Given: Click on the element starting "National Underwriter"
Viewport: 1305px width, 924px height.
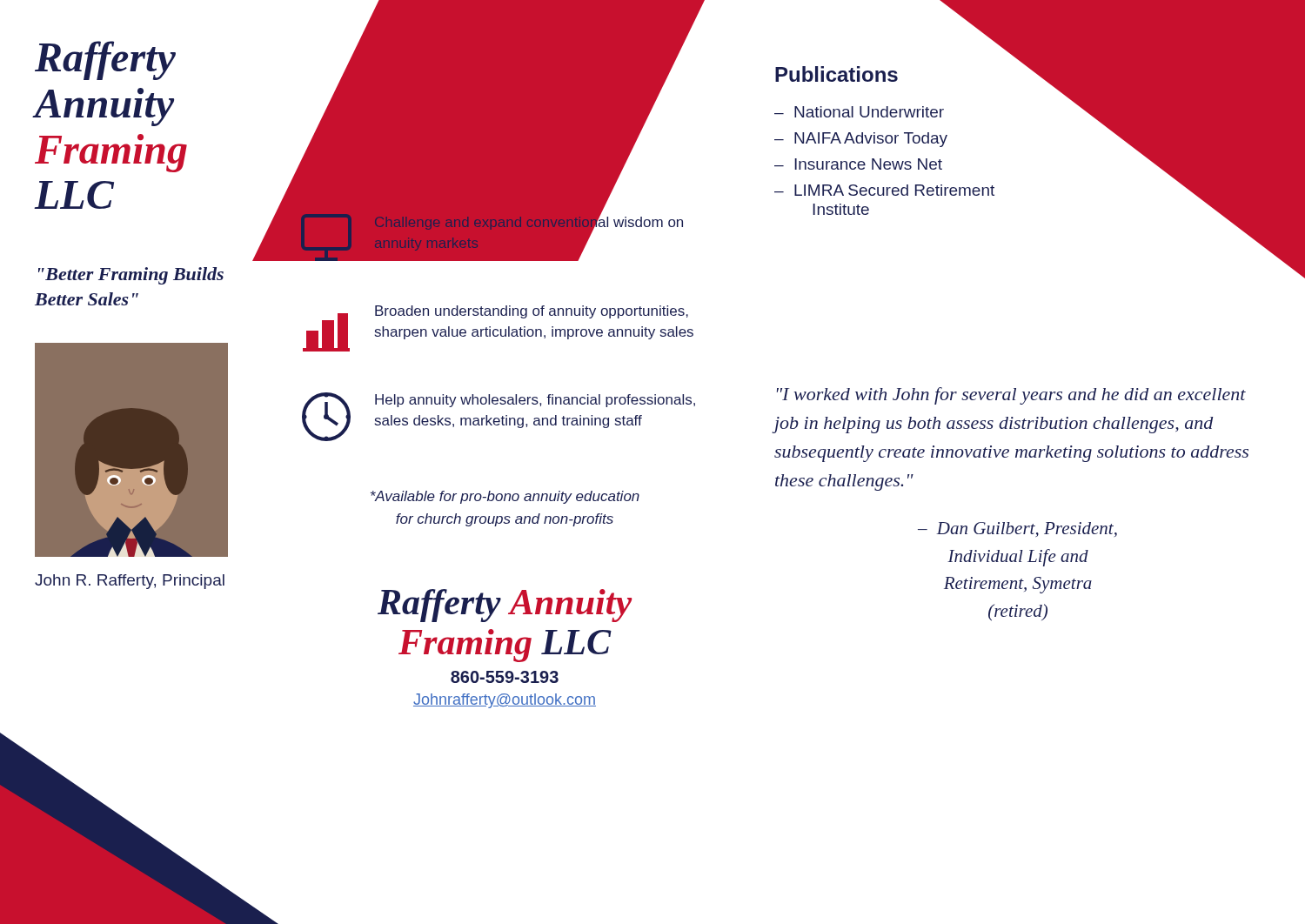Looking at the screenshot, I should pyautogui.click(x=869, y=112).
